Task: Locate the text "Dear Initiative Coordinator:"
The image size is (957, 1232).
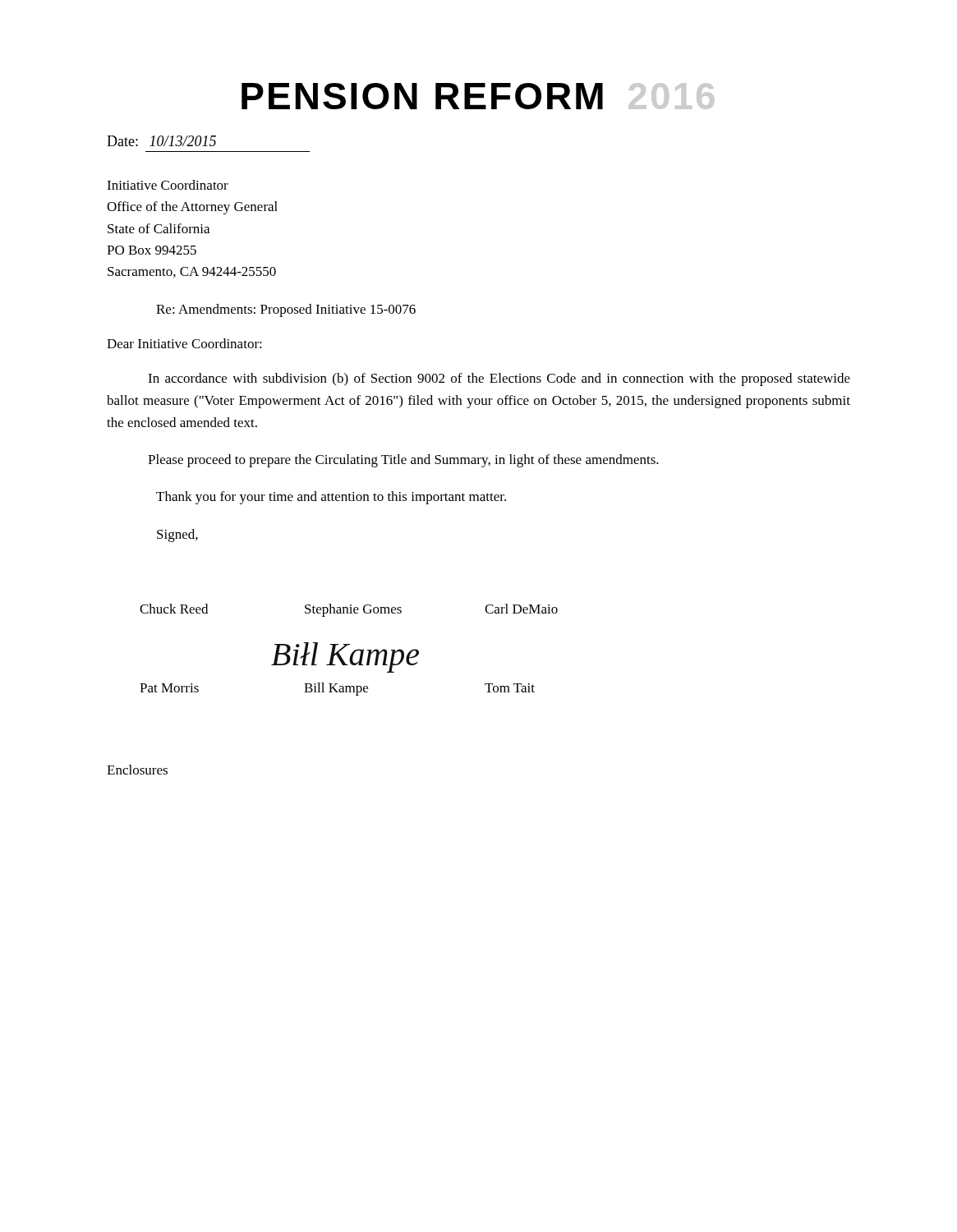Action: tap(185, 343)
